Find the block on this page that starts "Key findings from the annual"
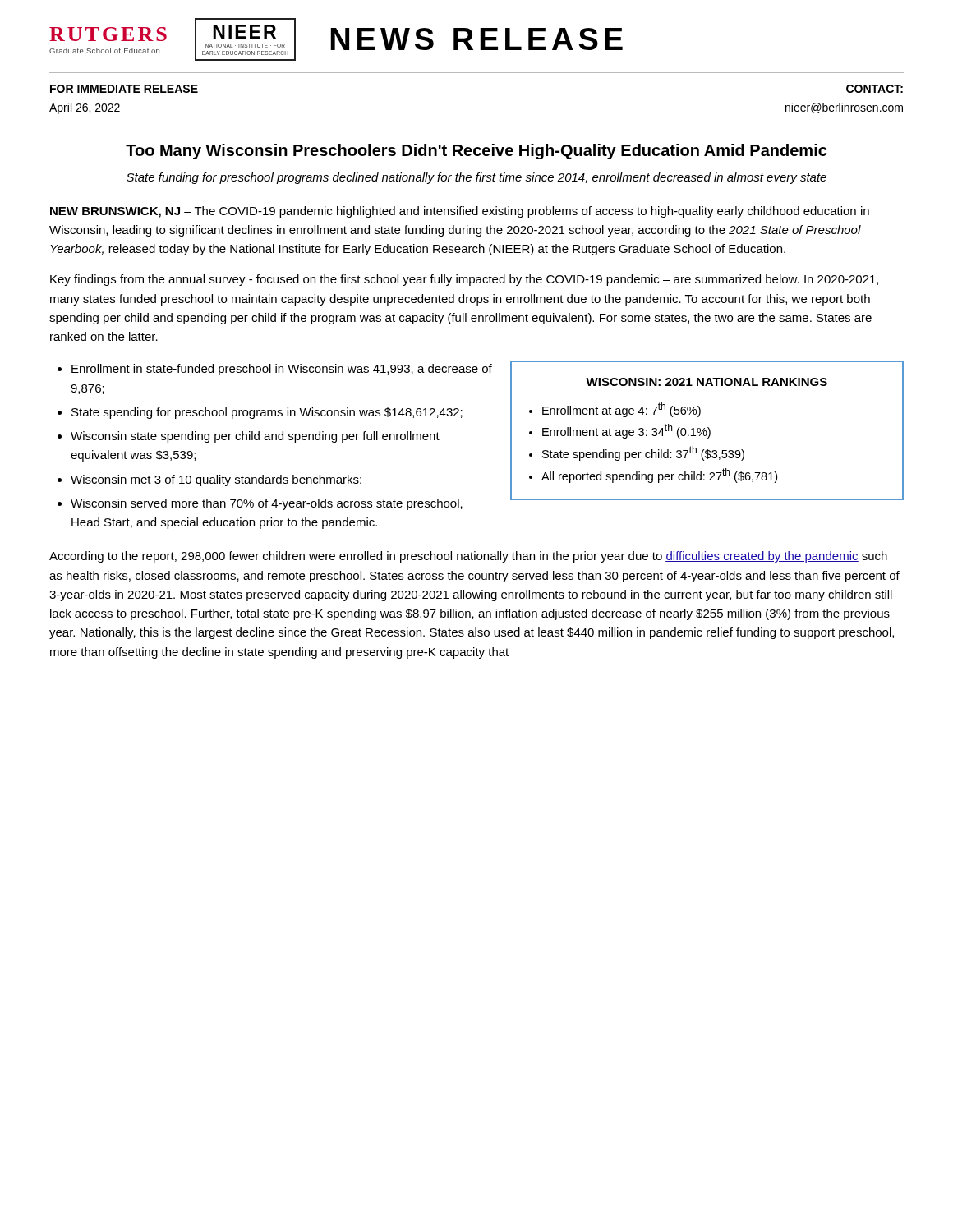 tap(464, 308)
